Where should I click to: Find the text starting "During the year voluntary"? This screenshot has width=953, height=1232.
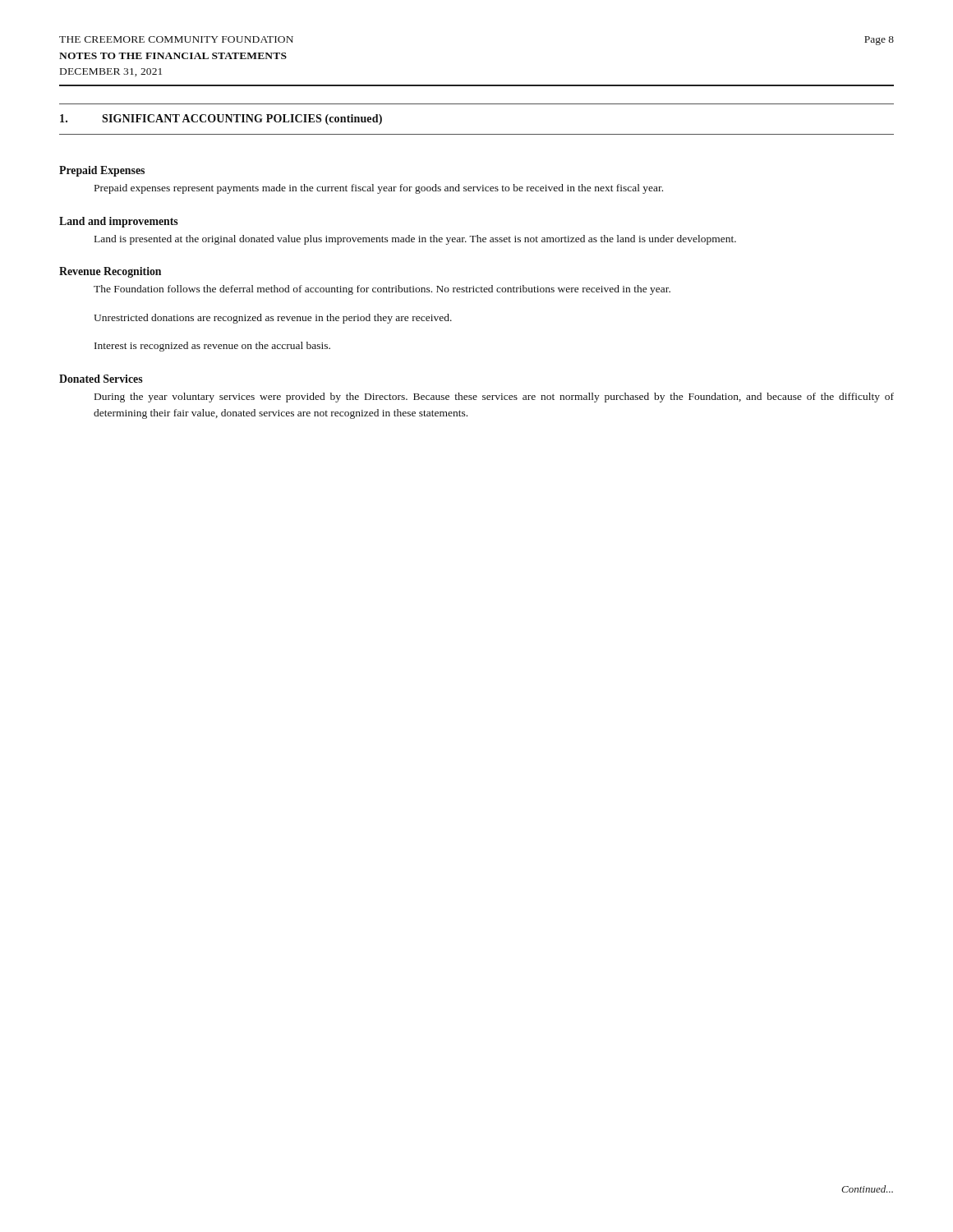pos(494,404)
